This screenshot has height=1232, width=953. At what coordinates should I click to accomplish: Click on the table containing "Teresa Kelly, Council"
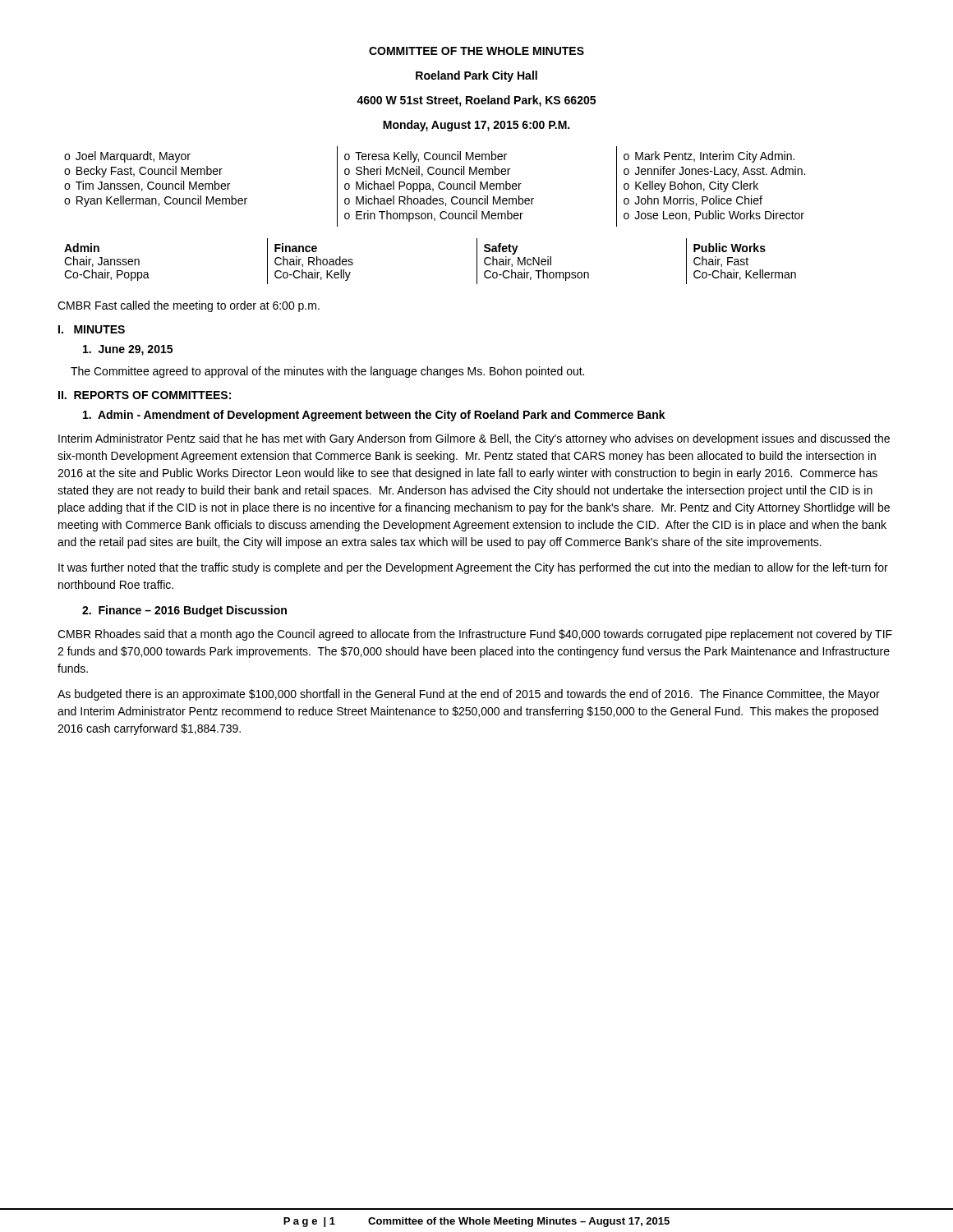(476, 186)
